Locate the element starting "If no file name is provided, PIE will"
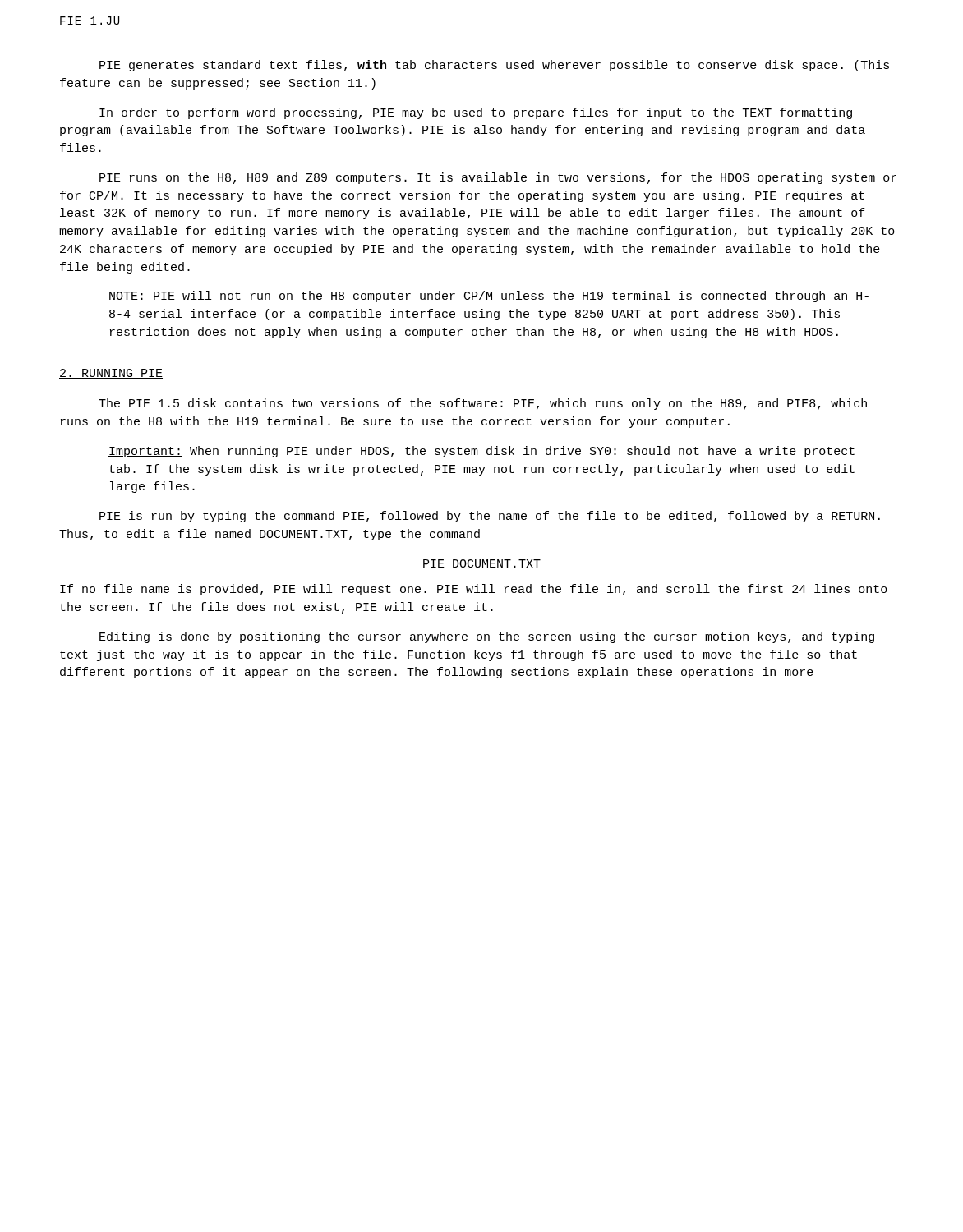Screen dimensions: 1232x963 482,600
